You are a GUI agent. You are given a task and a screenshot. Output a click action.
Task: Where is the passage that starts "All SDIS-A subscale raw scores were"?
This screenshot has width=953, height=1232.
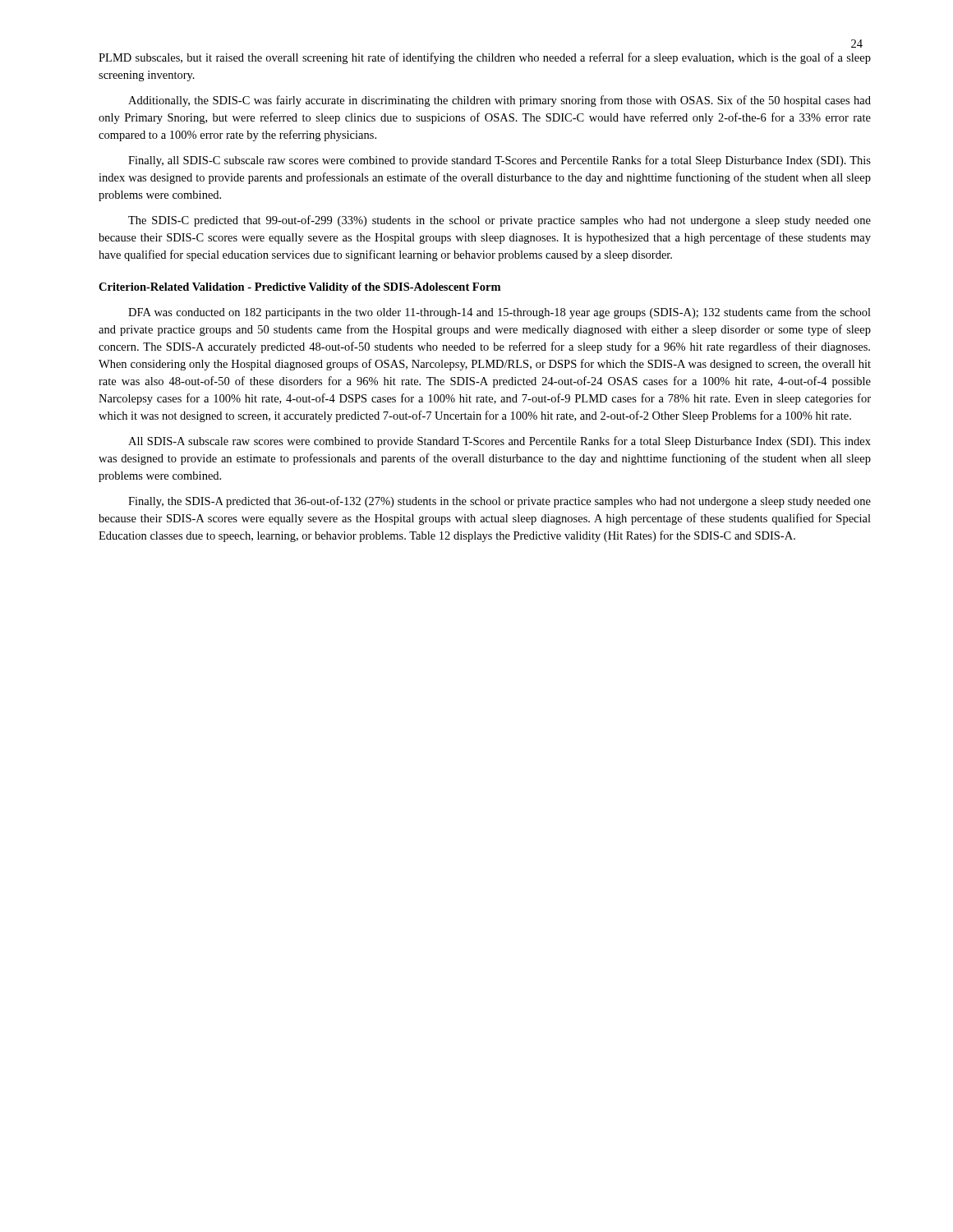485,459
